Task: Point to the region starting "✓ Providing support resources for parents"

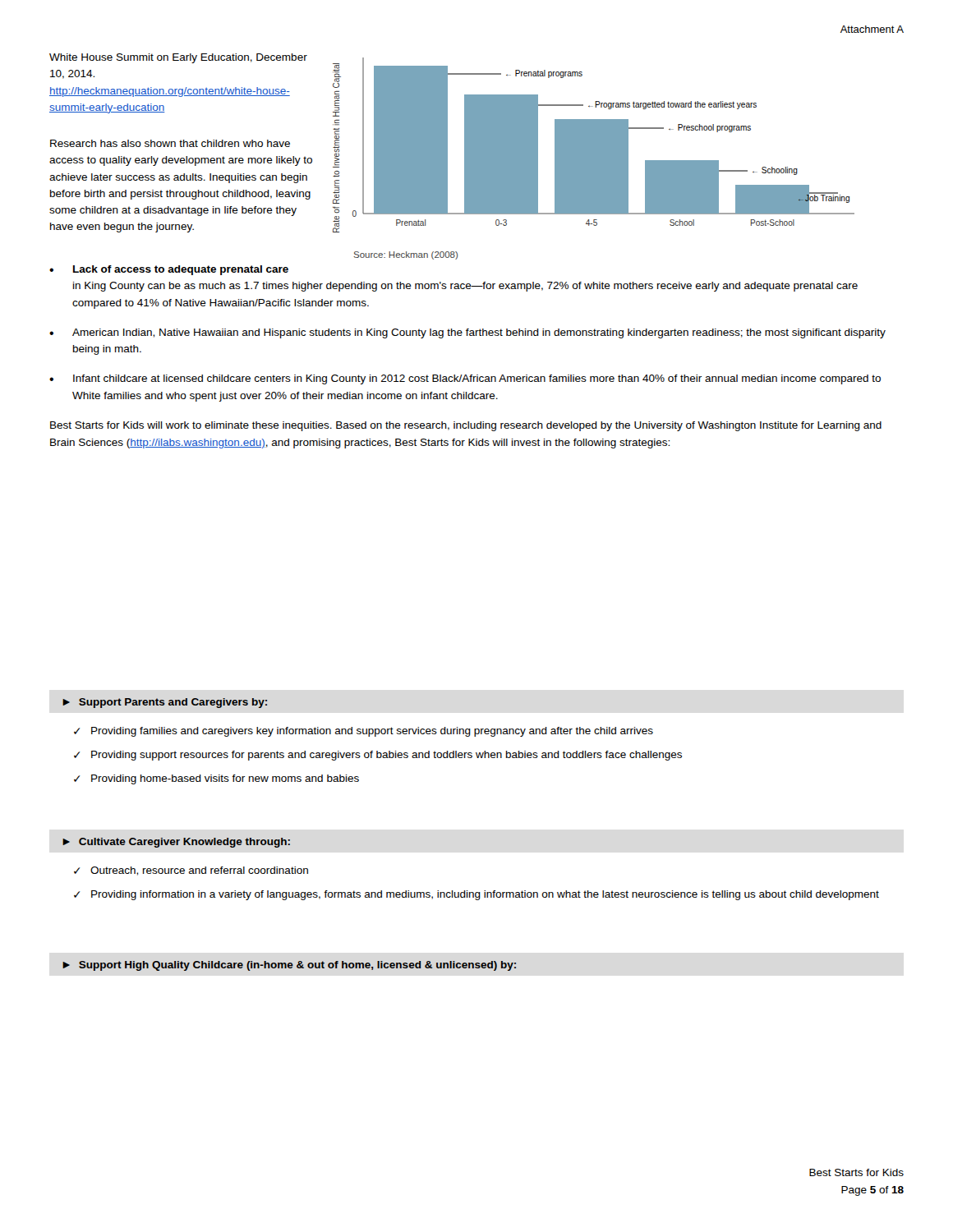Action: [377, 755]
